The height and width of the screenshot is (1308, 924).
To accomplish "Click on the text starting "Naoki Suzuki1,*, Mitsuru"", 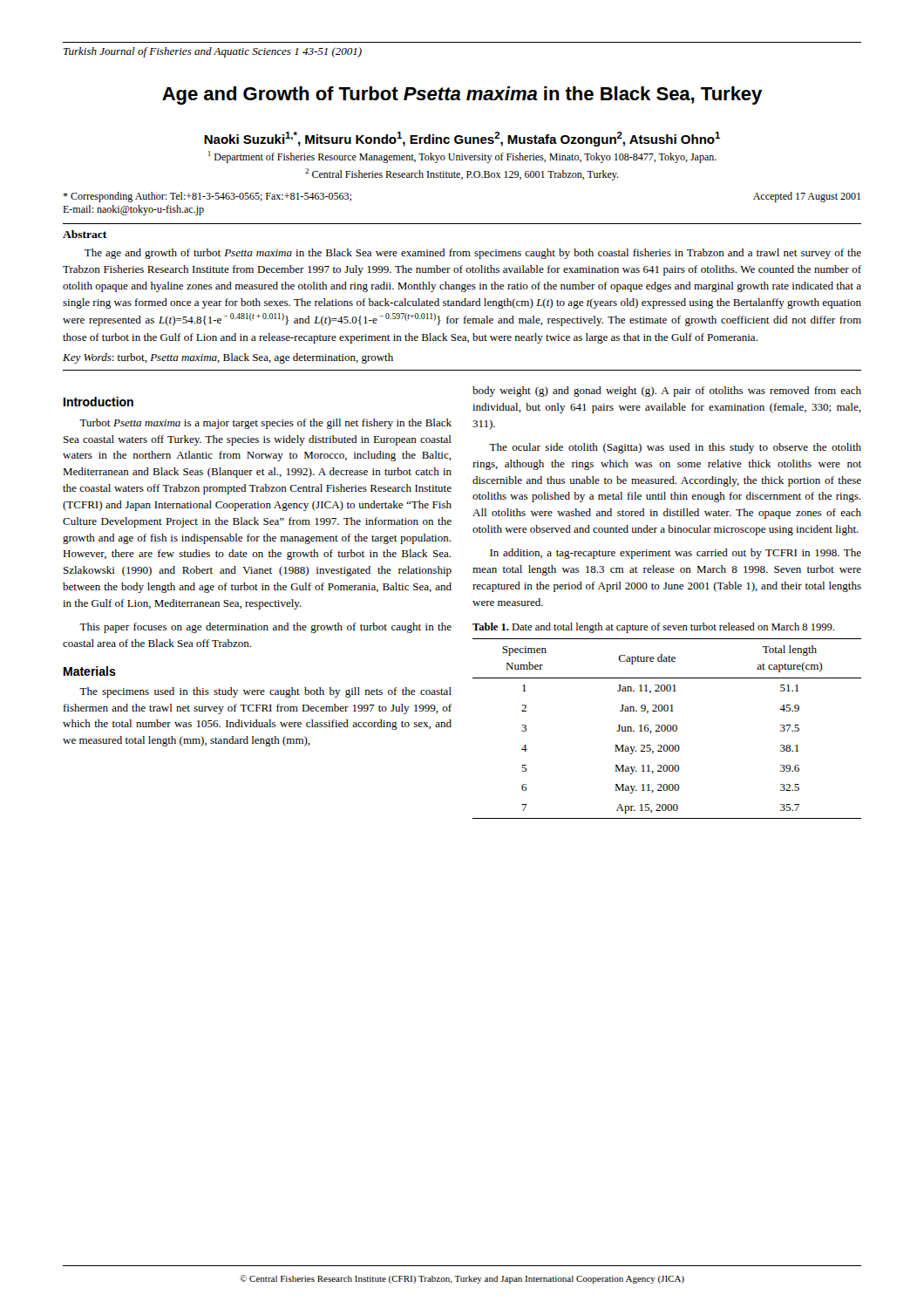I will pyautogui.click(x=462, y=156).
